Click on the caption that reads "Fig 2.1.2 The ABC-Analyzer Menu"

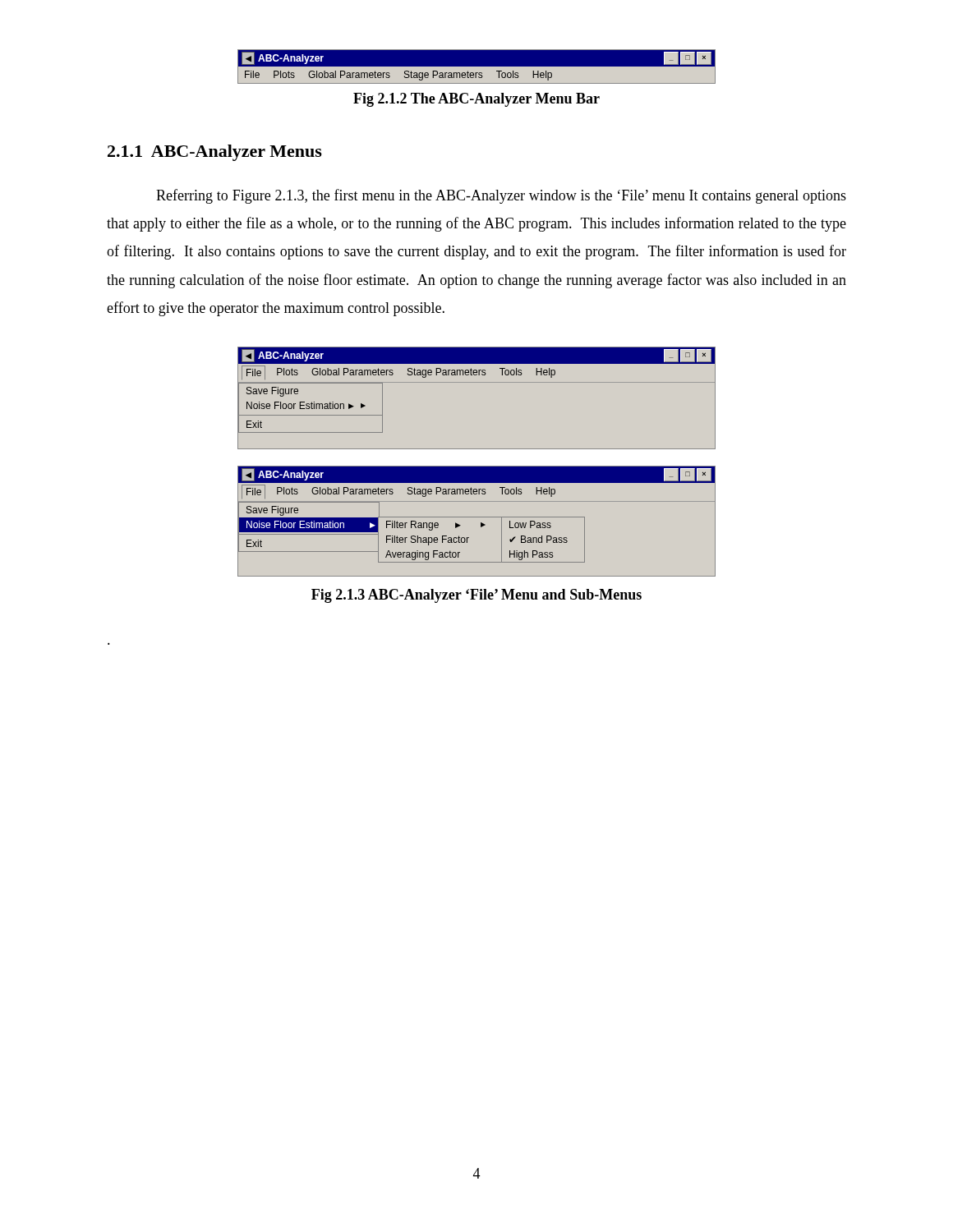coord(476,99)
